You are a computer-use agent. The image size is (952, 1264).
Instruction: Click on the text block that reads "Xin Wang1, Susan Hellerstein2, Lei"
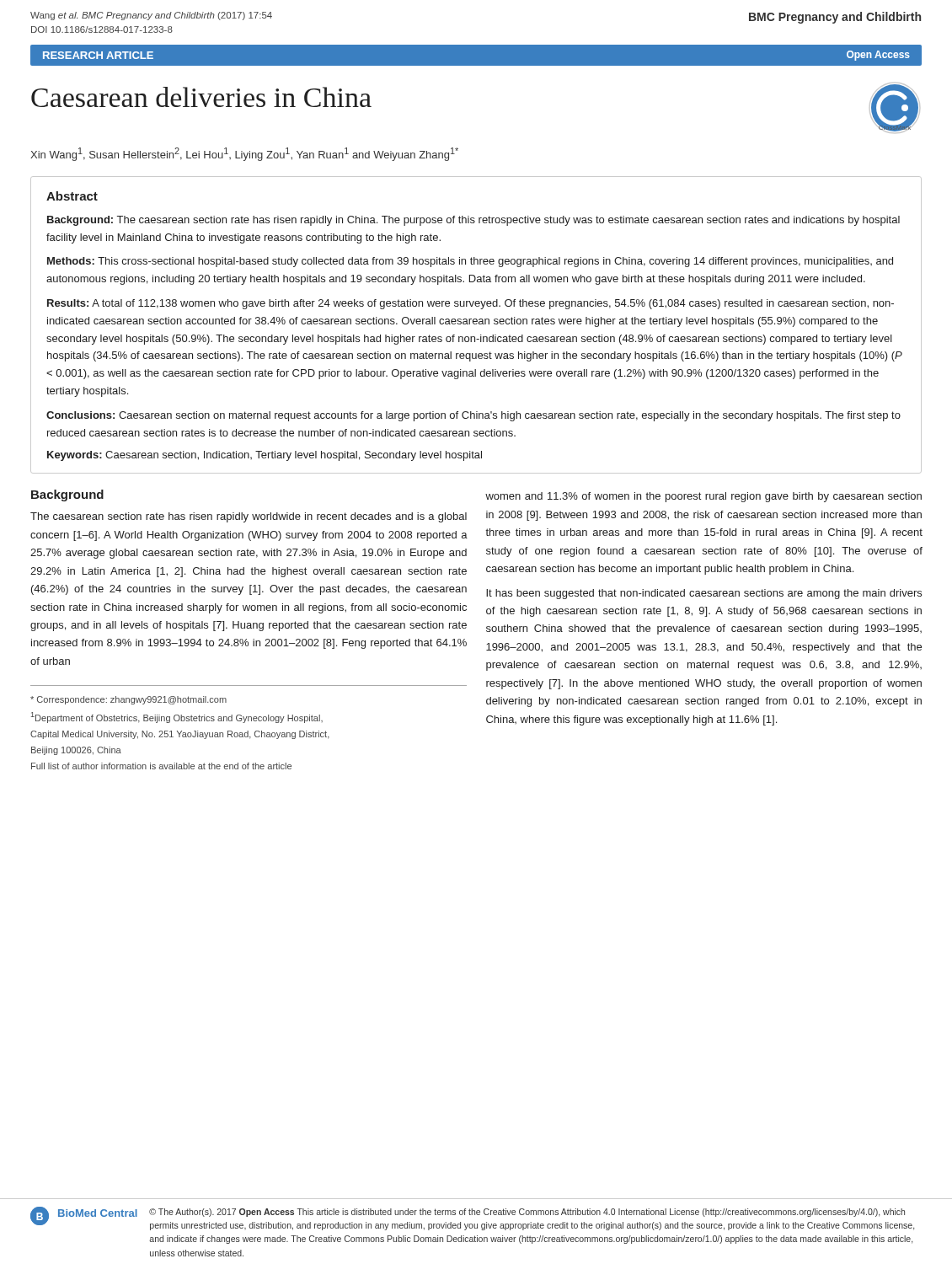(x=244, y=153)
